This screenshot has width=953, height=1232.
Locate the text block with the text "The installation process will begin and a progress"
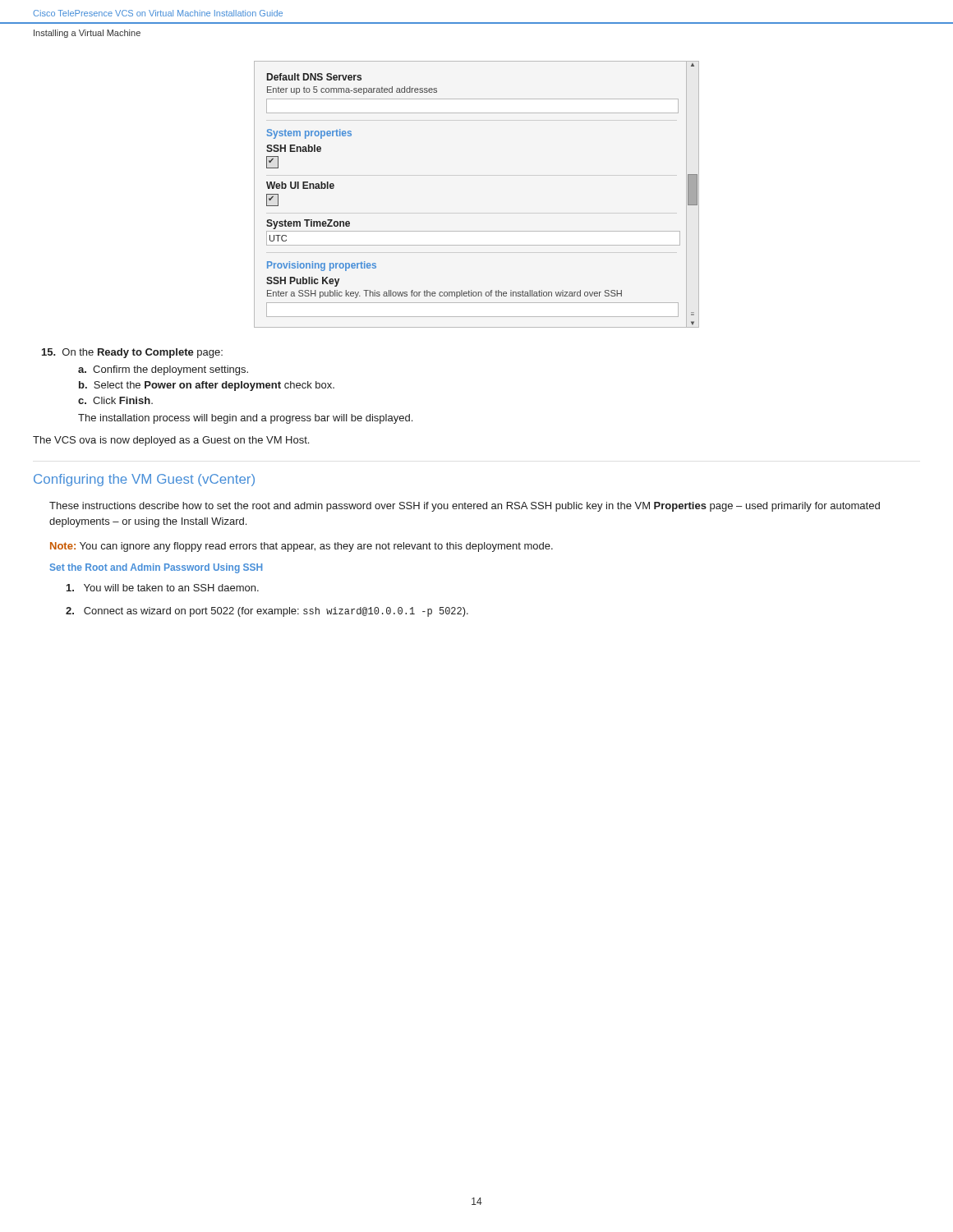tap(246, 417)
